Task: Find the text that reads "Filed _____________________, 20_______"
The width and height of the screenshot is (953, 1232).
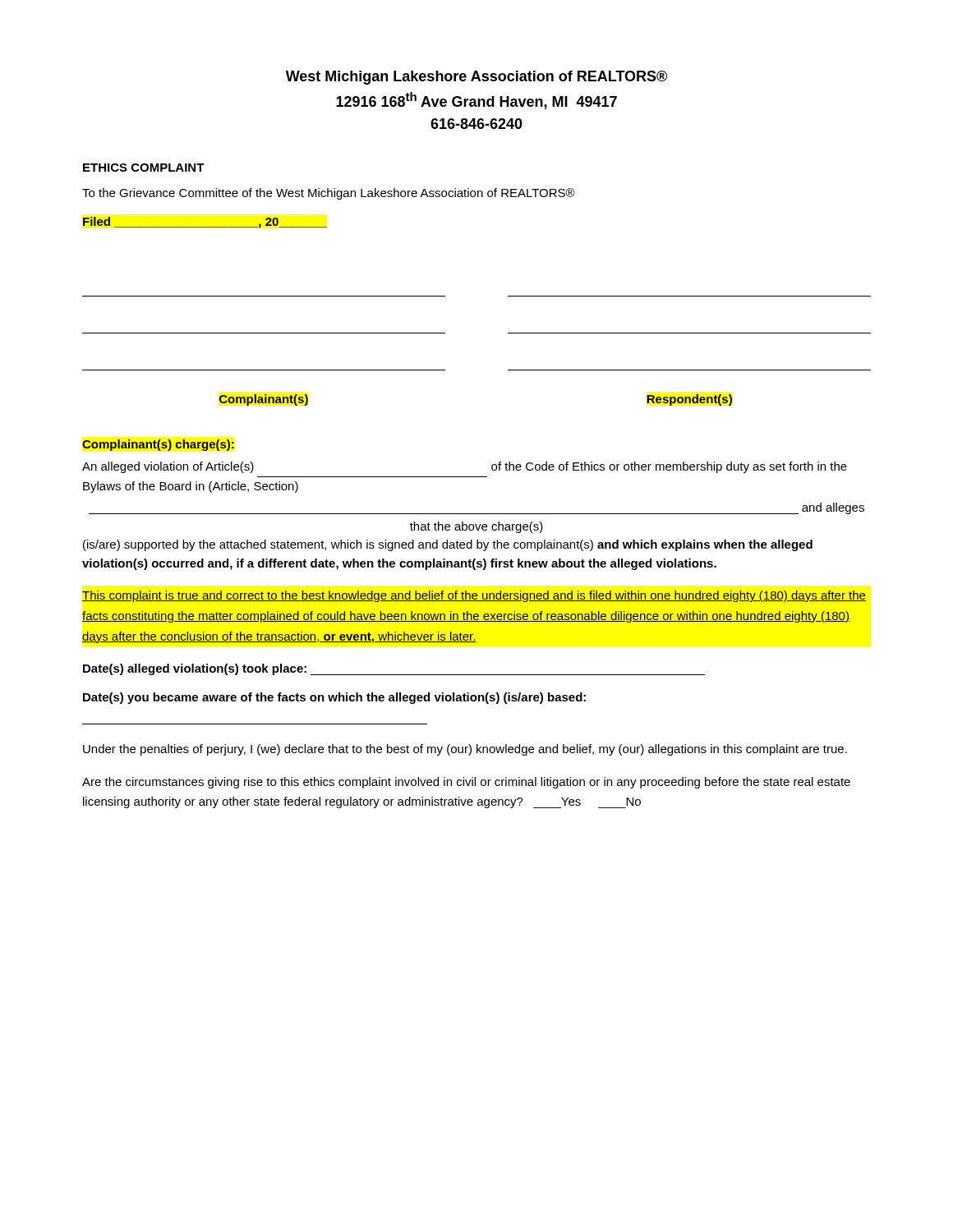Action: (x=204, y=221)
